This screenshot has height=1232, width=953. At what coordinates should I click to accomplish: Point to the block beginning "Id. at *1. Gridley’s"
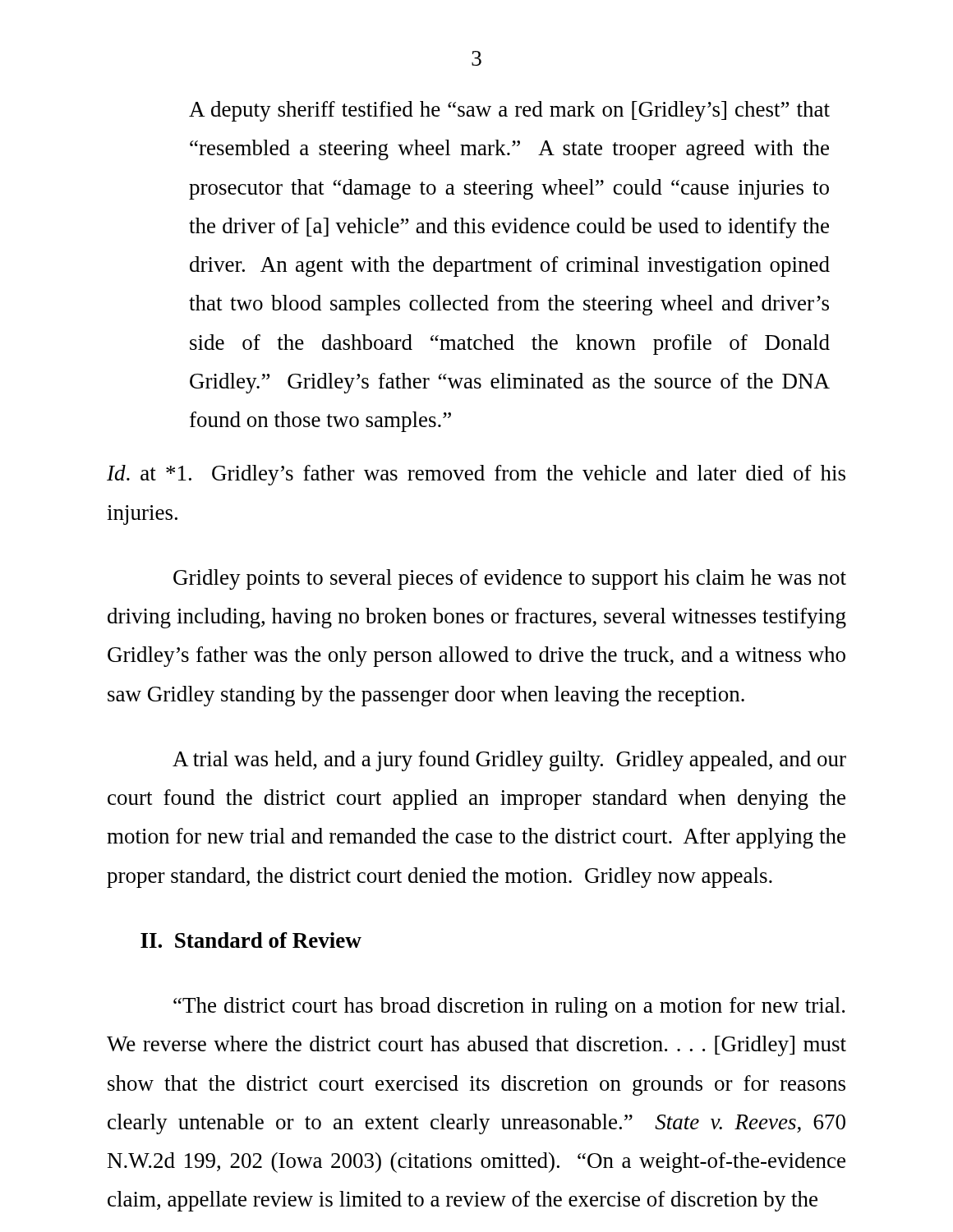pos(476,475)
